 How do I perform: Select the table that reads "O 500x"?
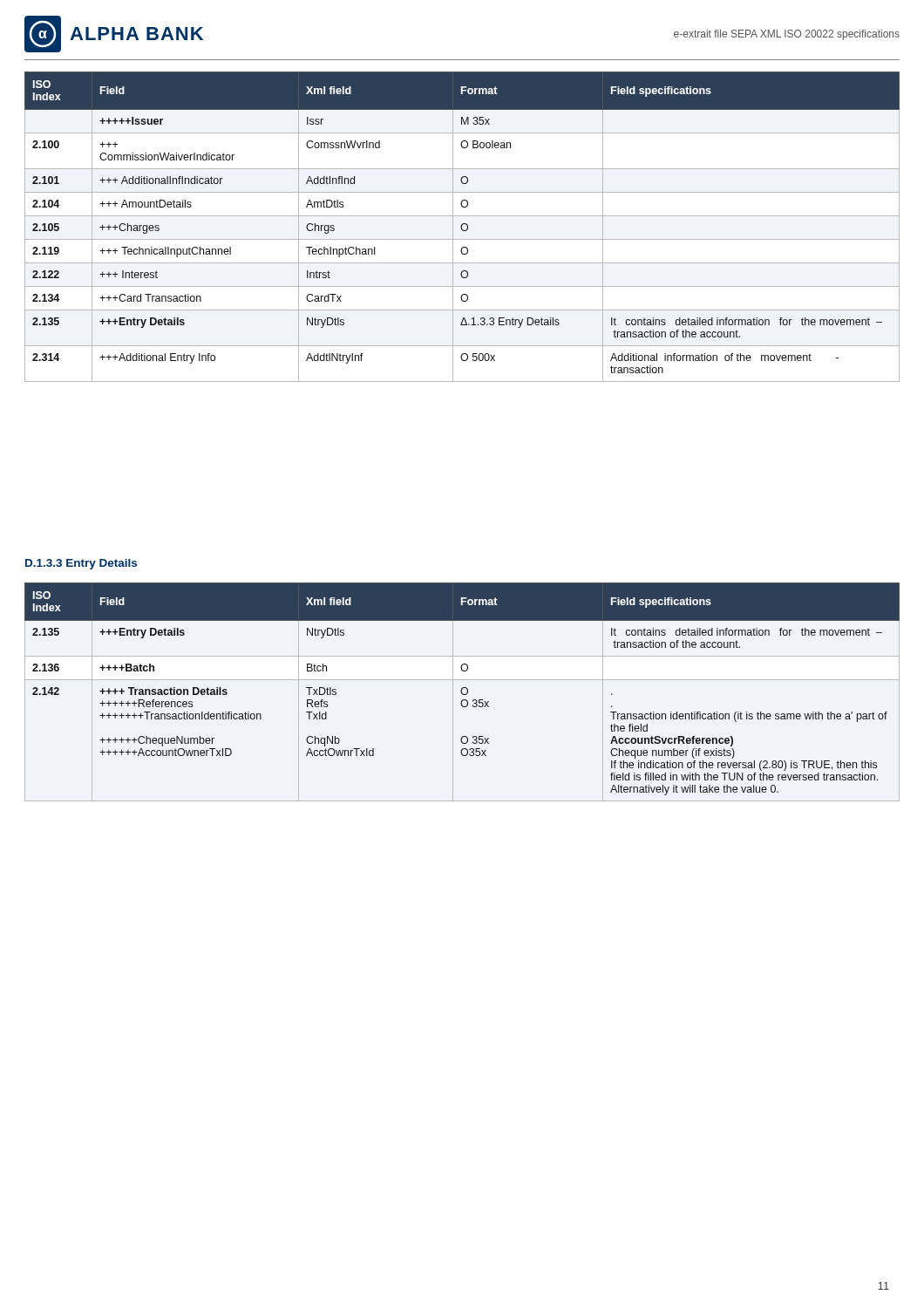coord(462,227)
